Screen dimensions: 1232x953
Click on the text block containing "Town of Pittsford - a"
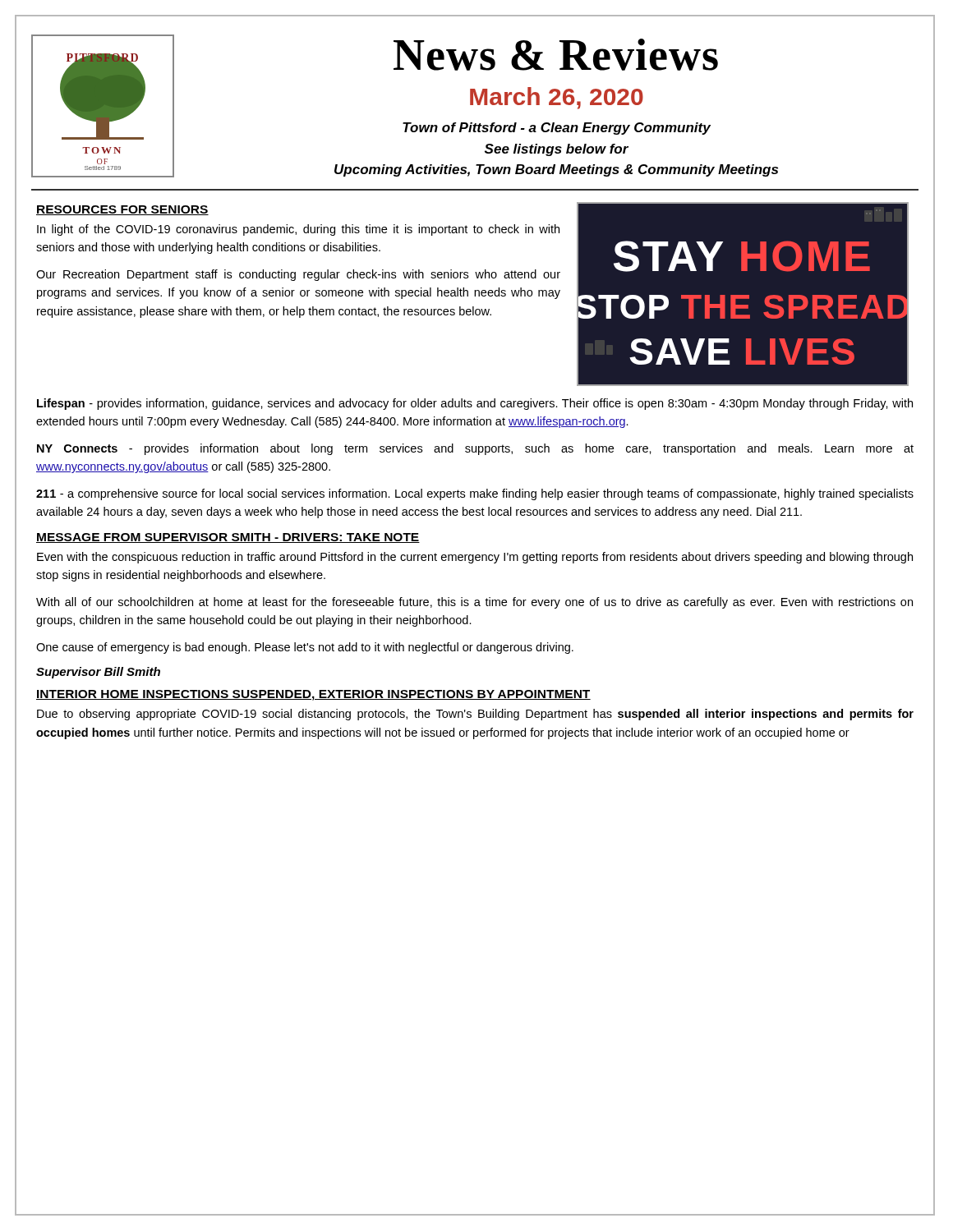click(556, 149)
